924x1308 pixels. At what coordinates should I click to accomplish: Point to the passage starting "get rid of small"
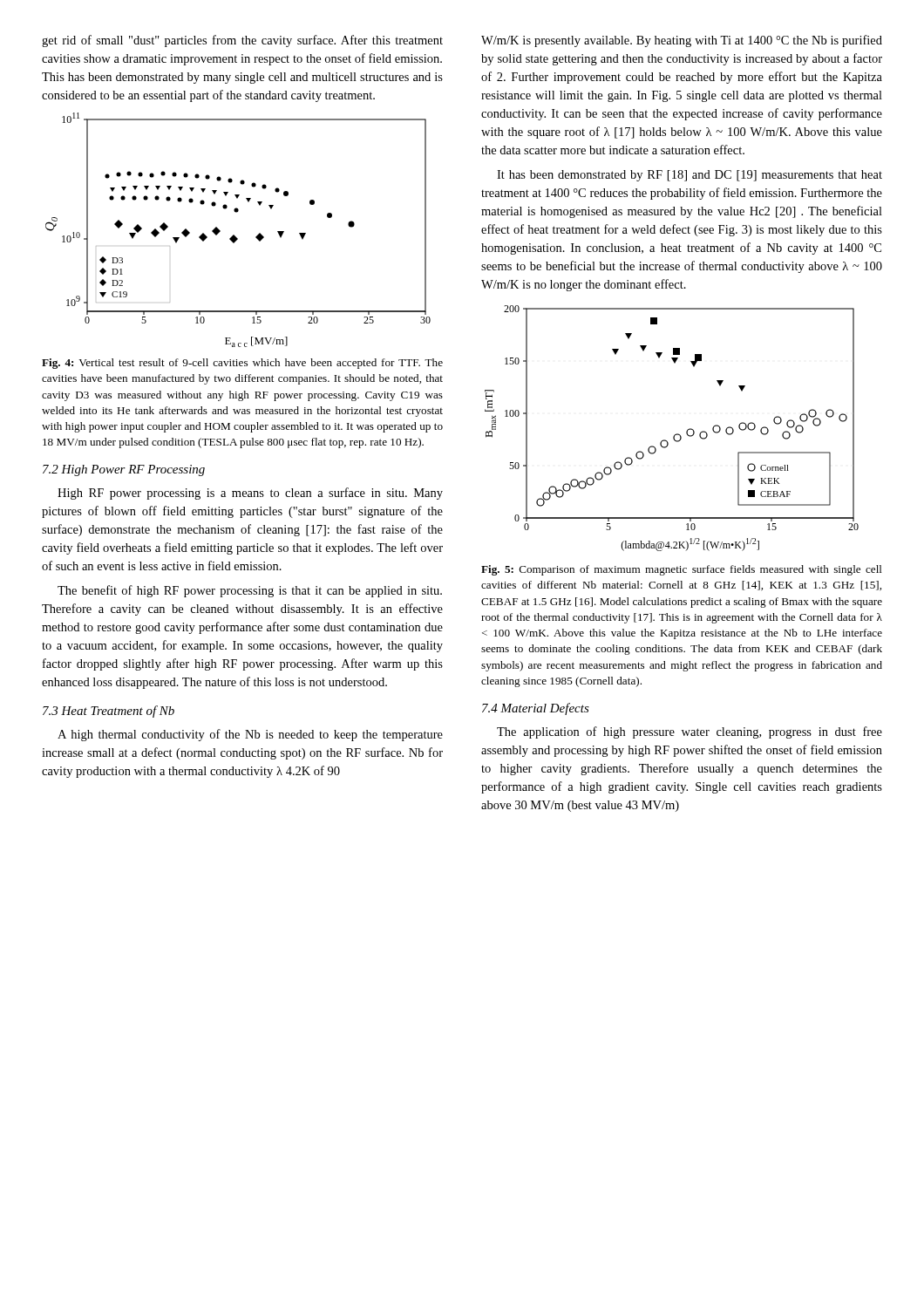242,68
